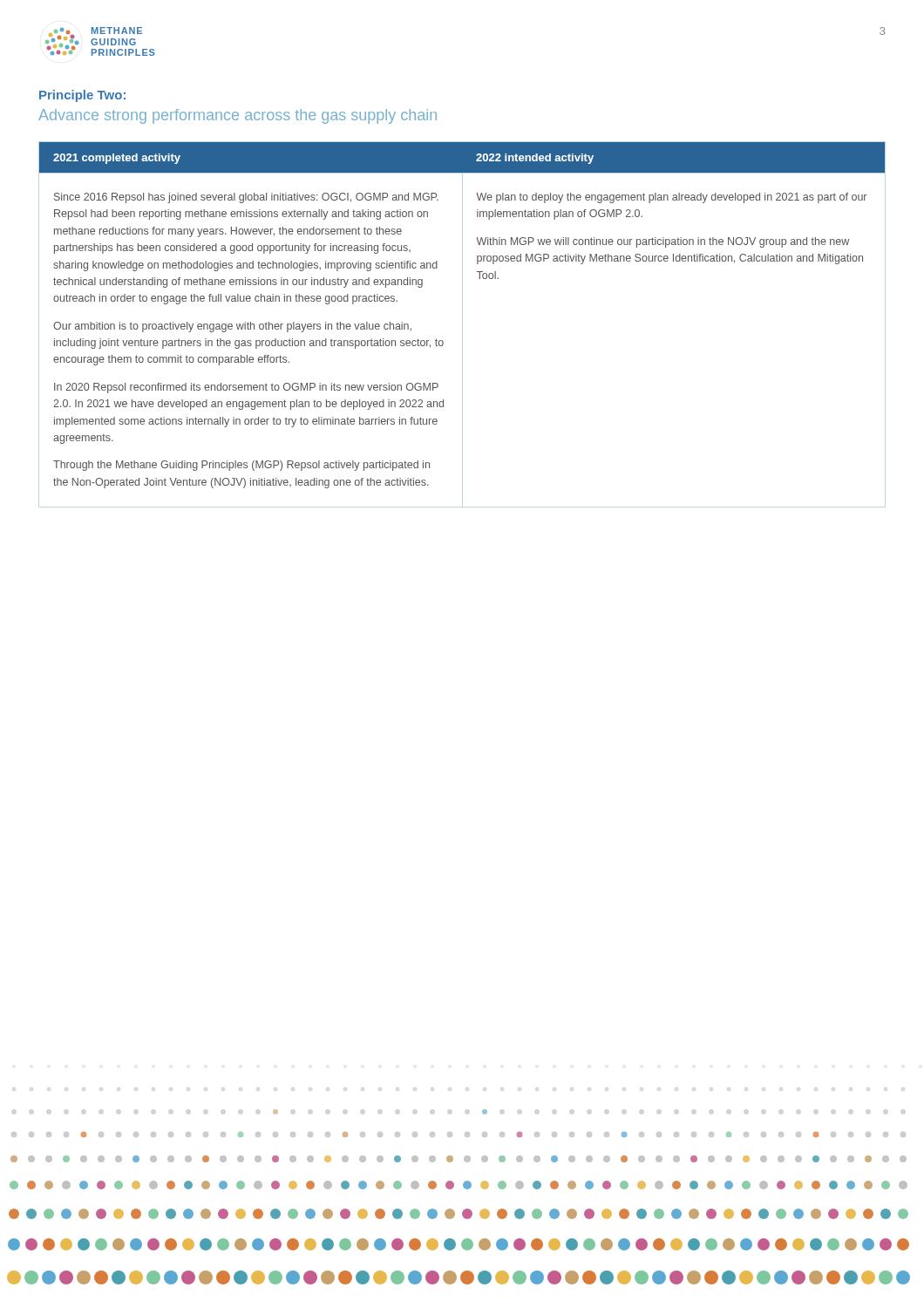The image size is (924, 1308).
Task: Locate the illustration
Action: coord(462,1179)
